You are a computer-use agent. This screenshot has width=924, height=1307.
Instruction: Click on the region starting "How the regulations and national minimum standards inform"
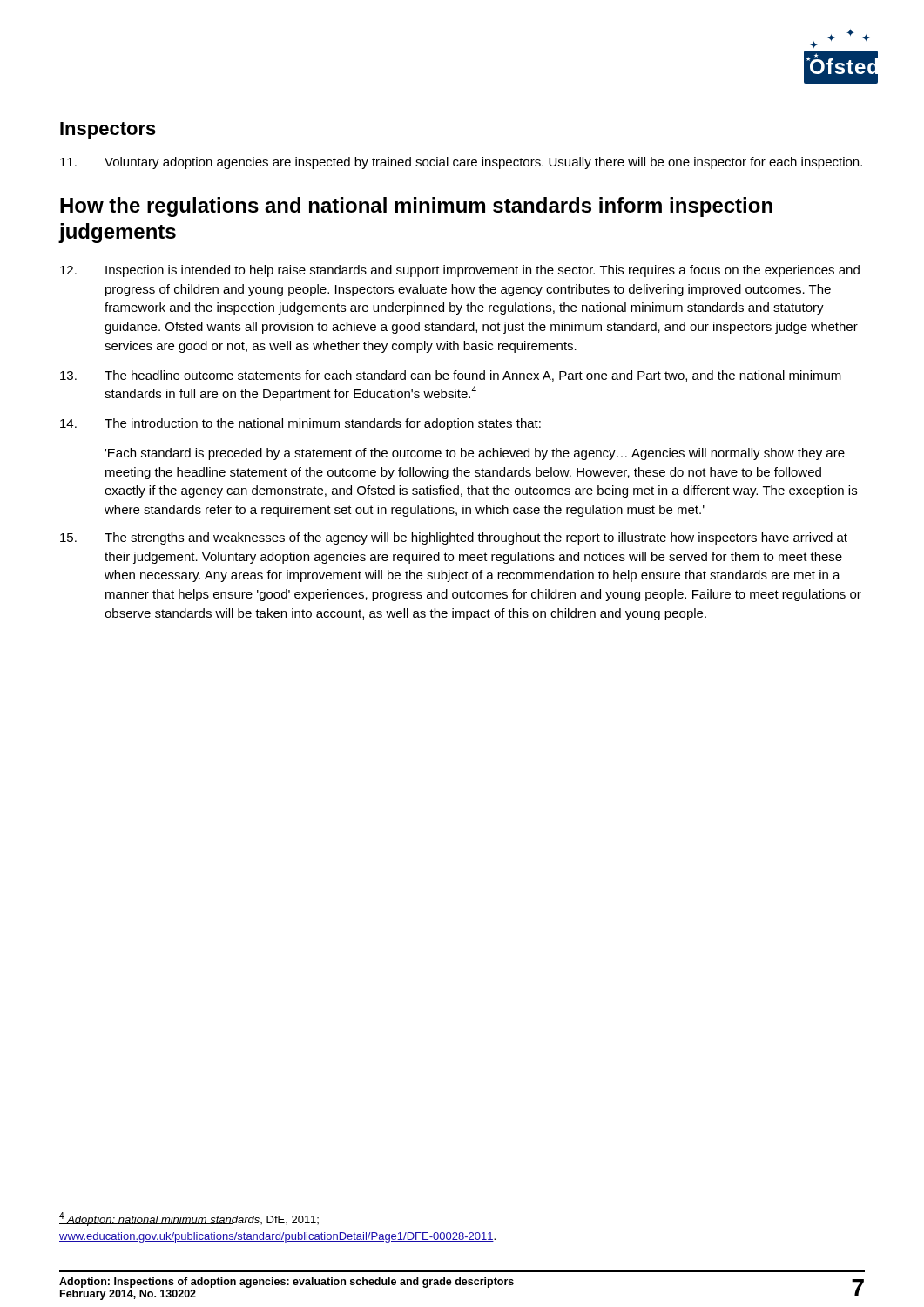(x=416, y=218)
